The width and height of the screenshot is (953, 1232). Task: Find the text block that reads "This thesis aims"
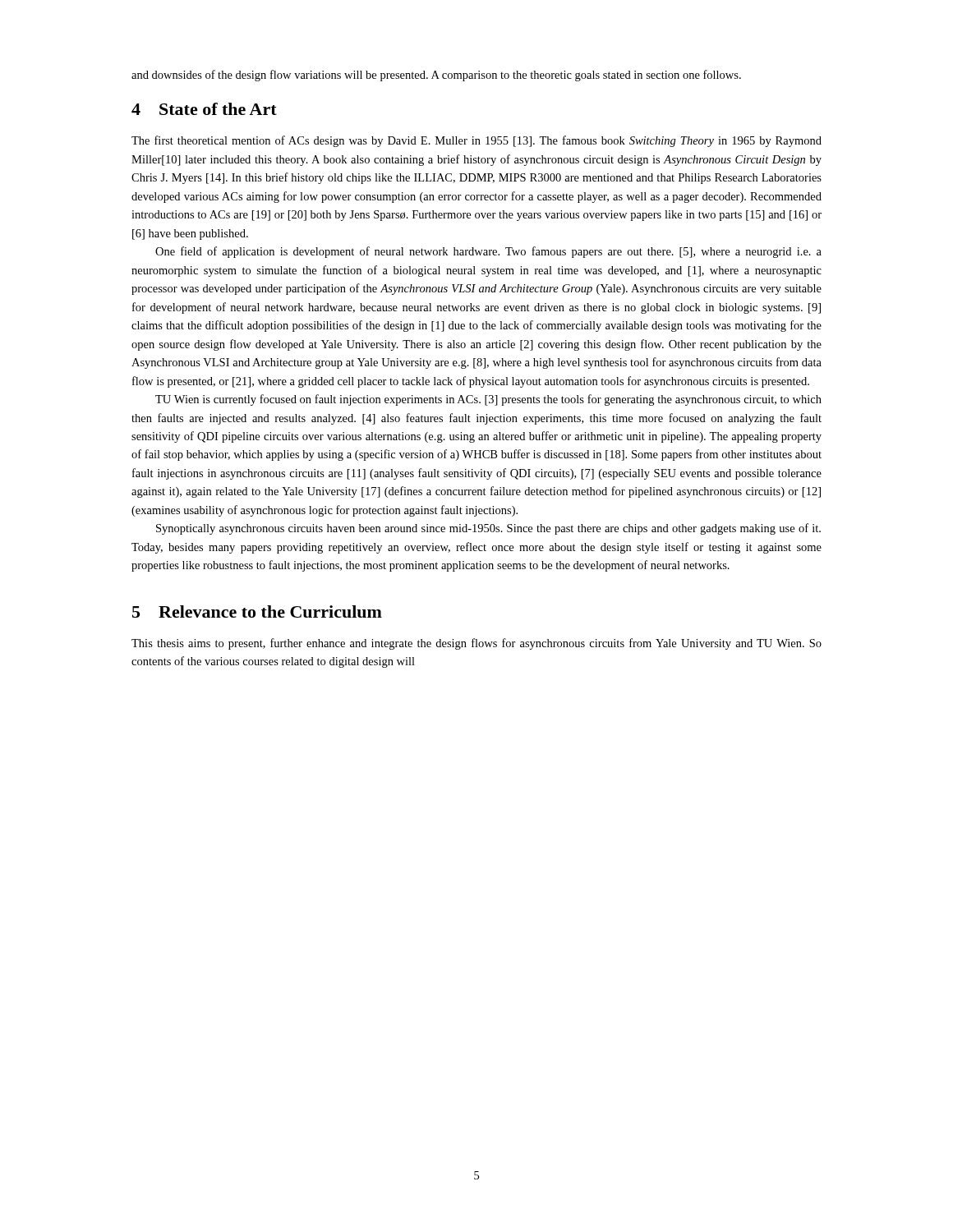coord(476,652)
